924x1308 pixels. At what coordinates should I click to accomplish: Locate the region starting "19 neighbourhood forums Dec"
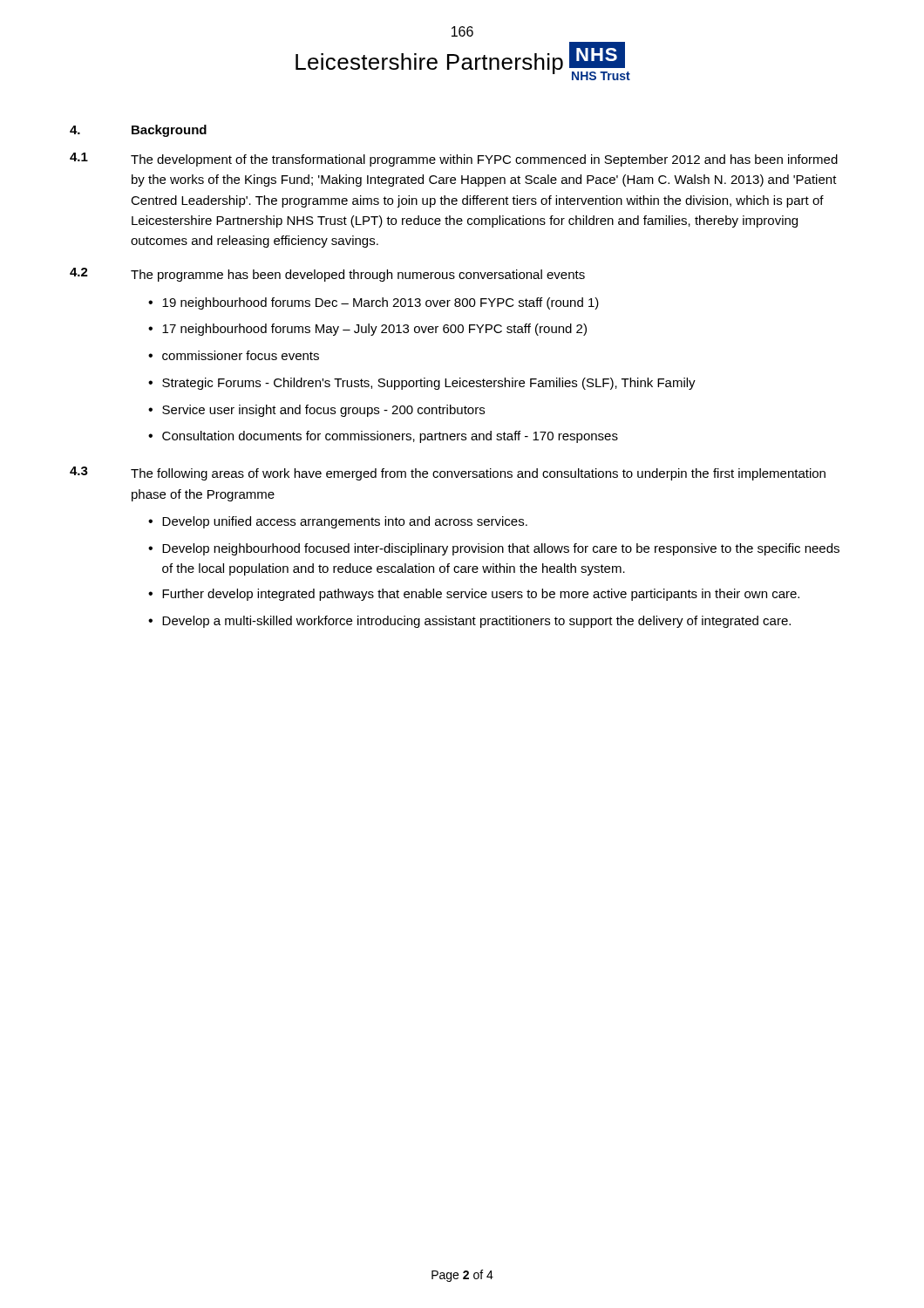[380, 302]
